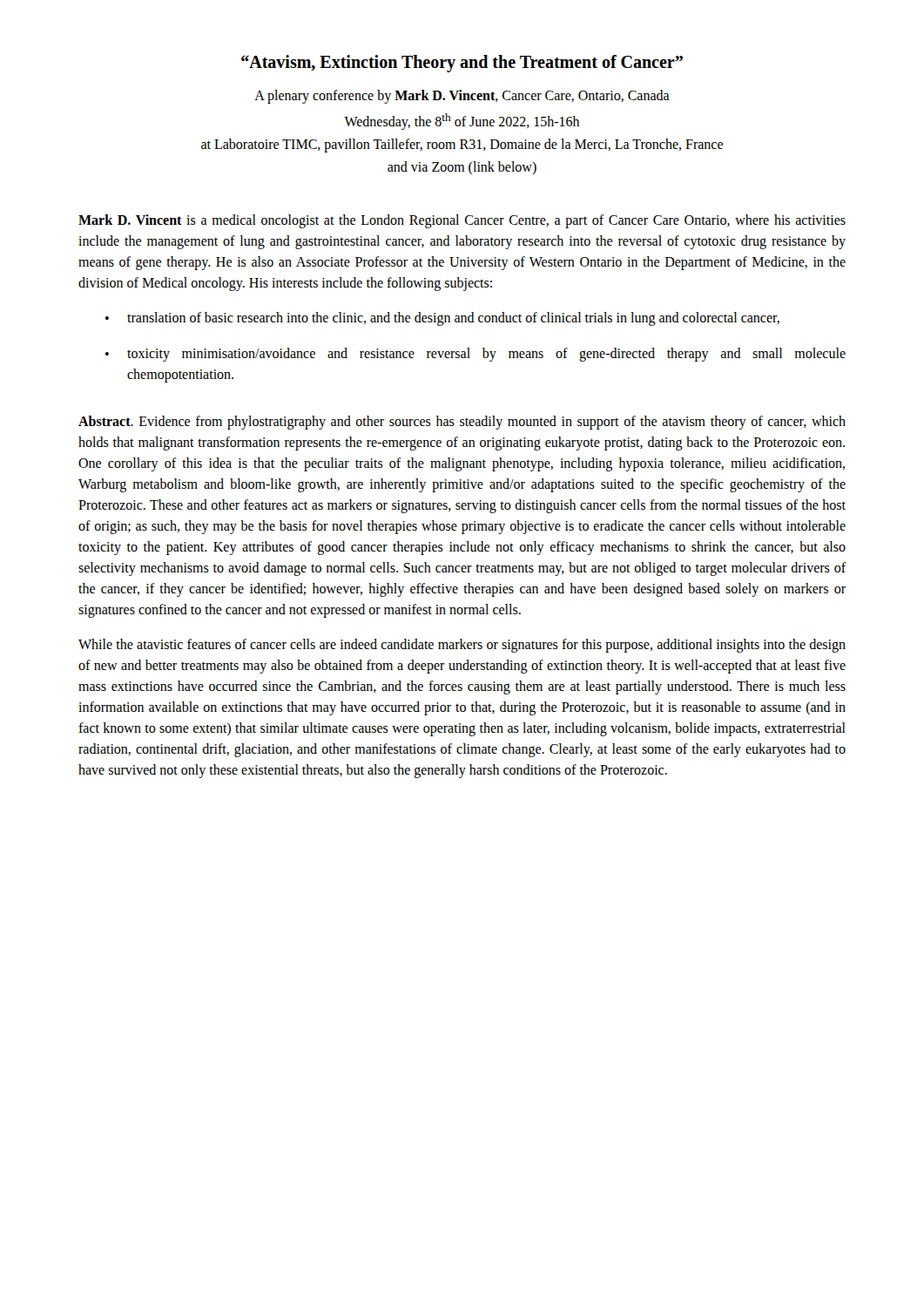The height and width of the screenshot is (1307, 924).
Task: Navigate to the passage starting "• toxicity minimisation/avoidance and"
Action: click(x=475, y=365)
